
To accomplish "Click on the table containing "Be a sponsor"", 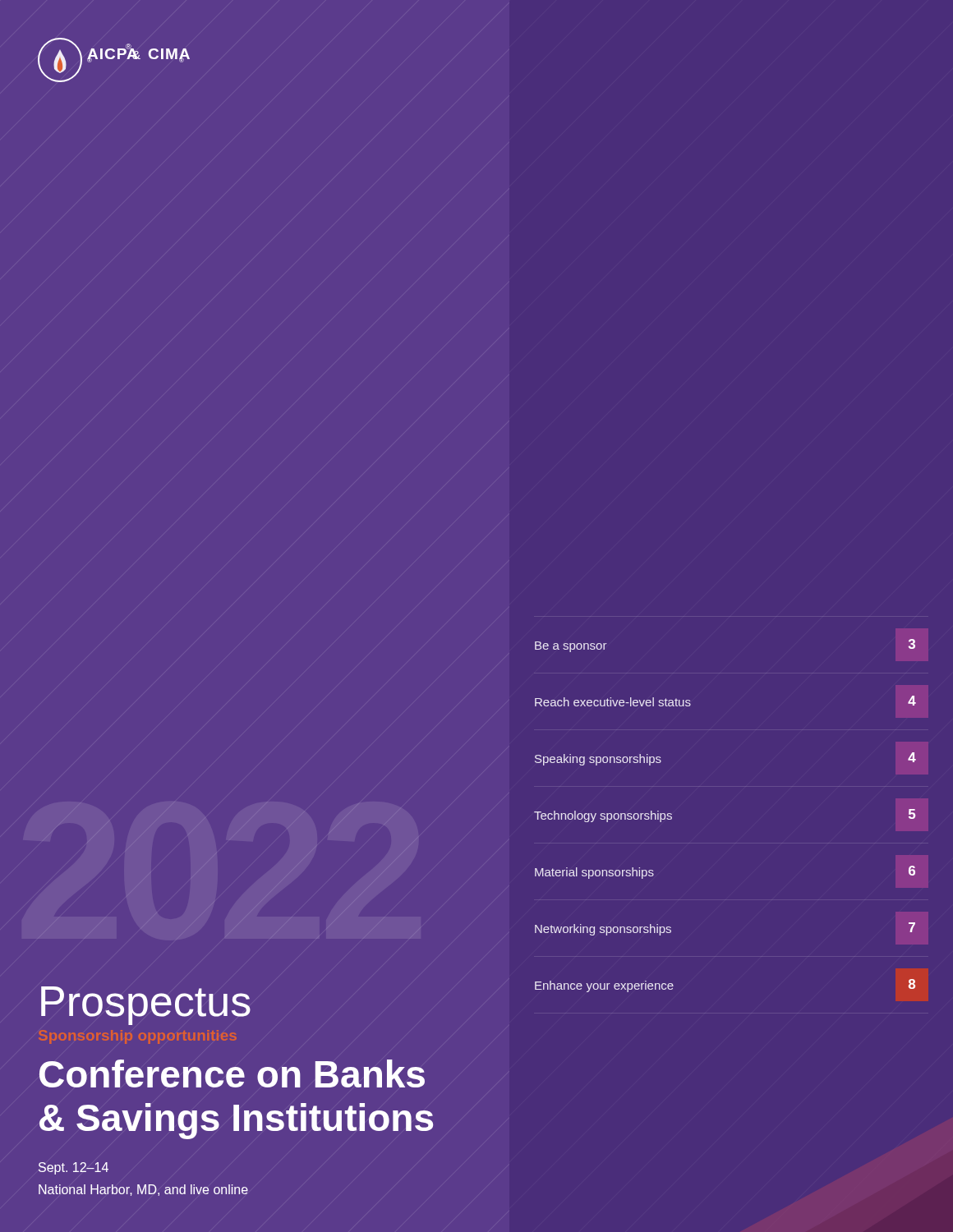I will coord(731,815).
